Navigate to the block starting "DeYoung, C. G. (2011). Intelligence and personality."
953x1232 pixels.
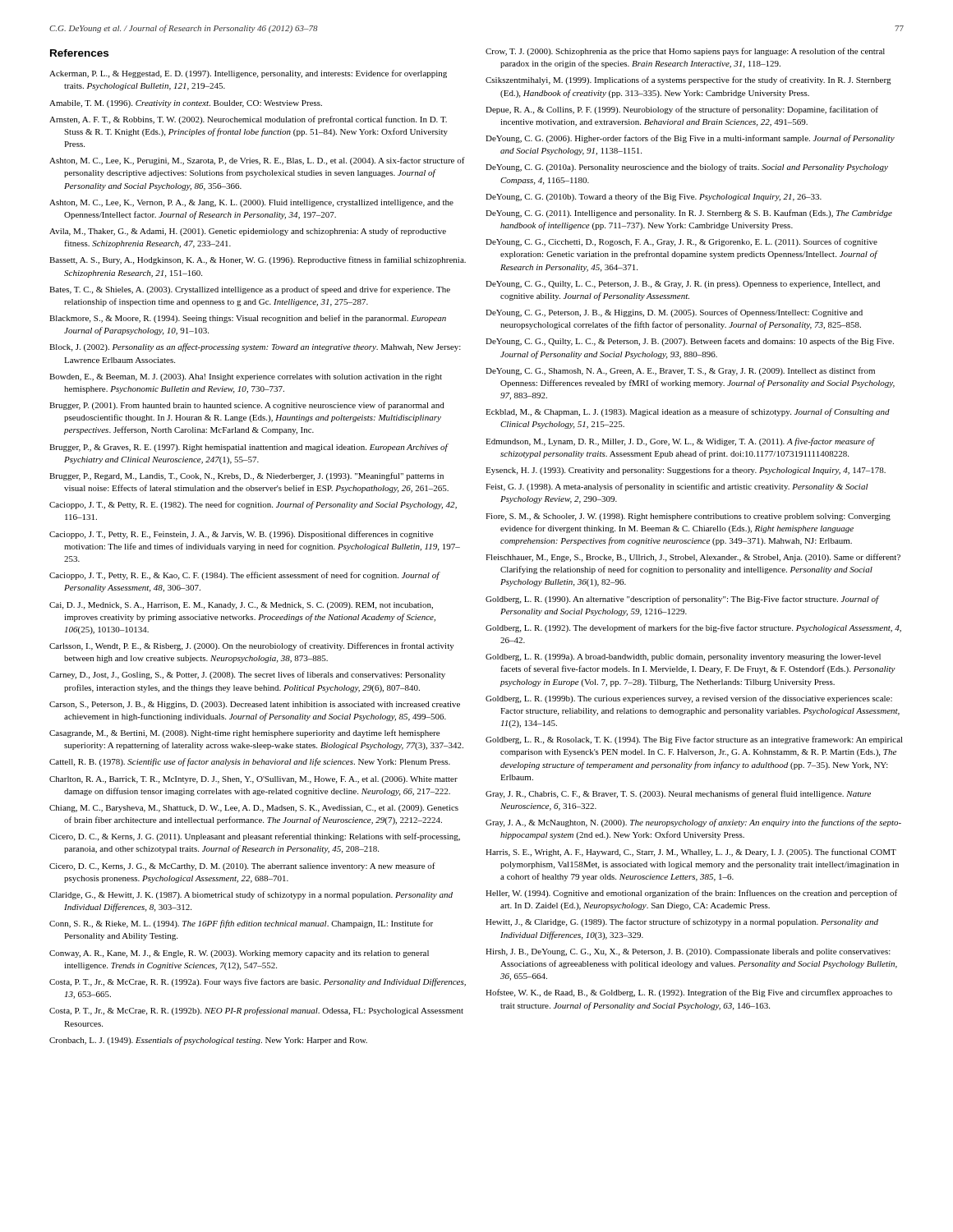tap(689, 219)
